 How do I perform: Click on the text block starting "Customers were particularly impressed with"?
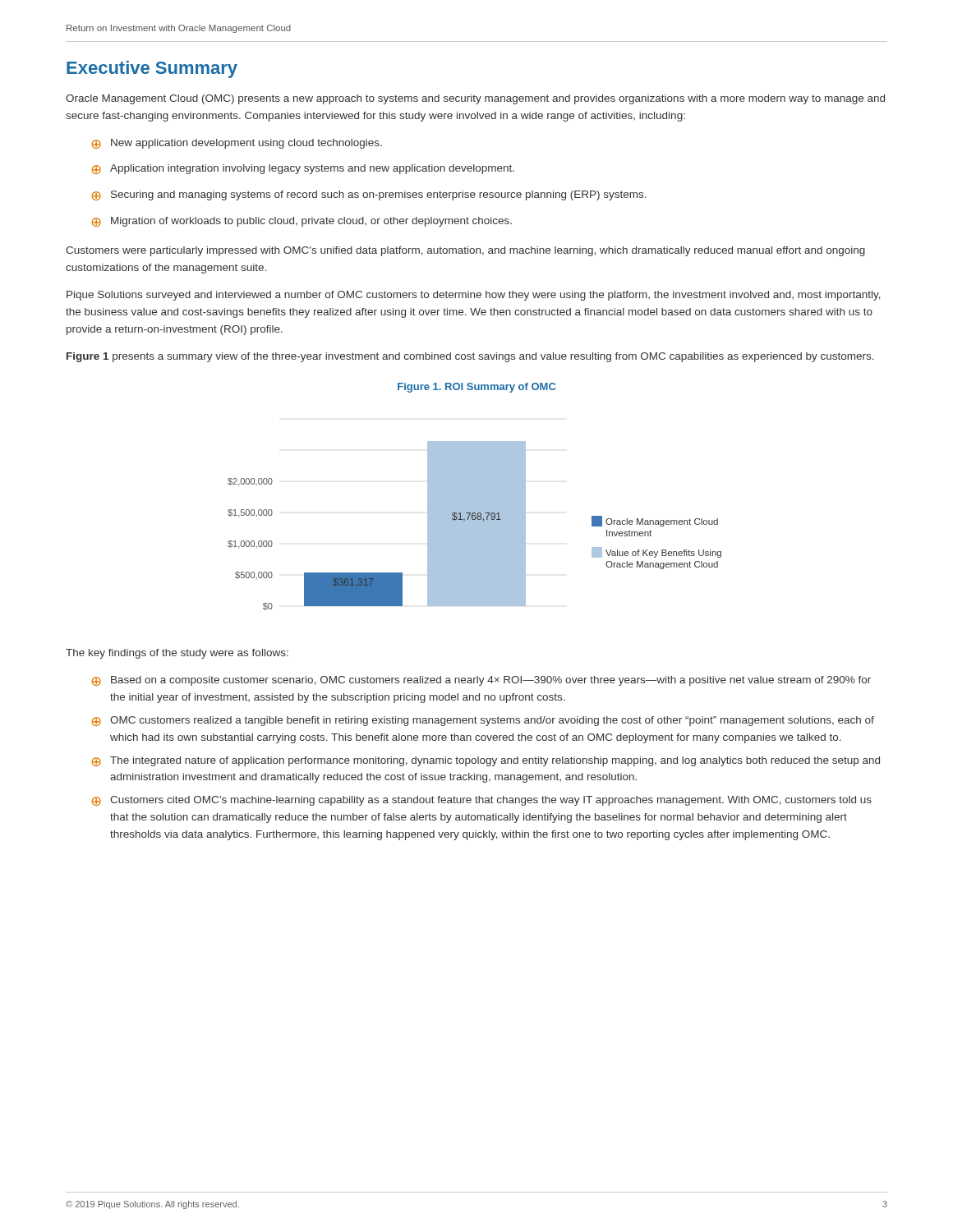point(466,259)
